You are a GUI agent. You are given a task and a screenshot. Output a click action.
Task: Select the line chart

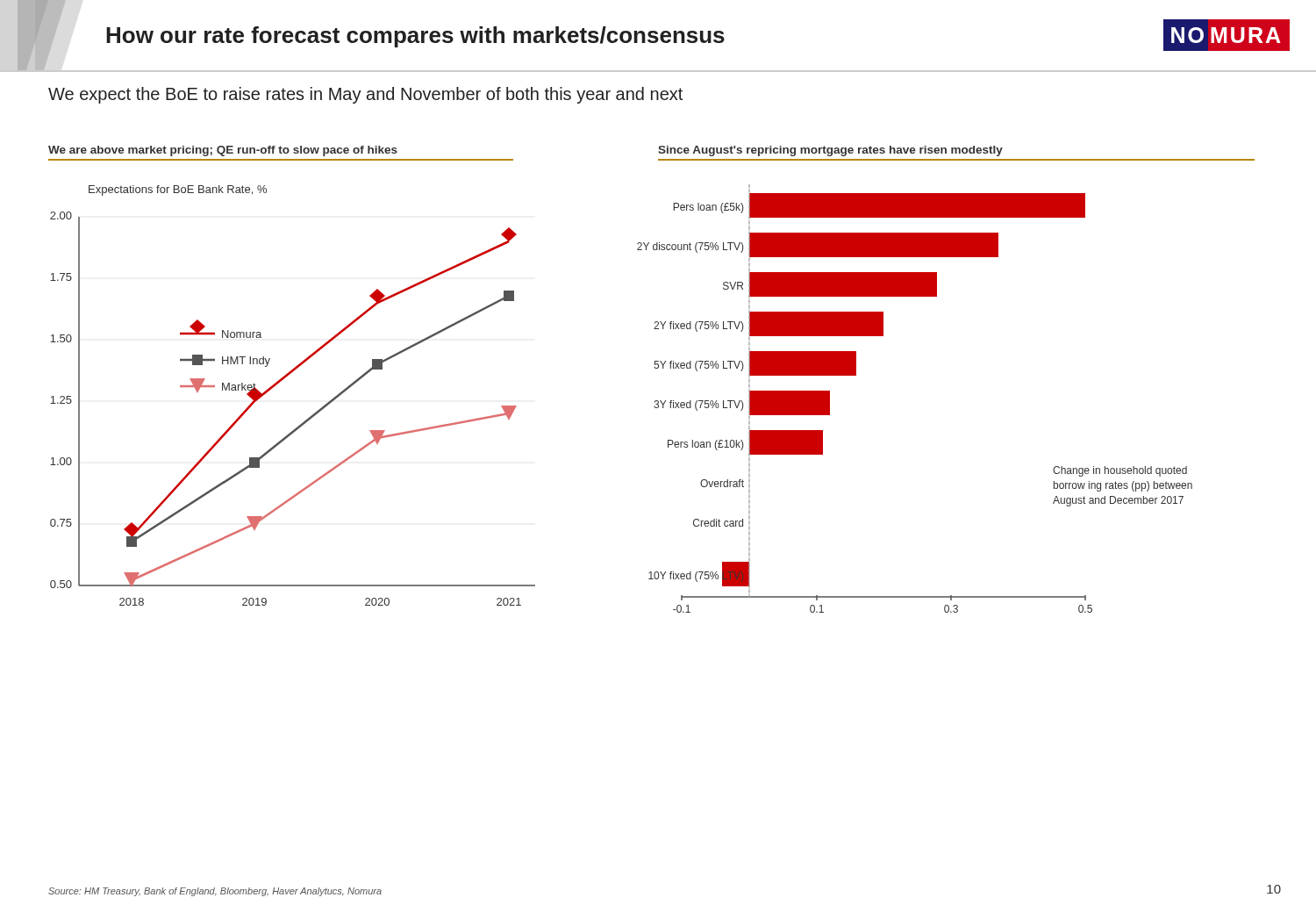pyautogui.click(x=298, y=399)
